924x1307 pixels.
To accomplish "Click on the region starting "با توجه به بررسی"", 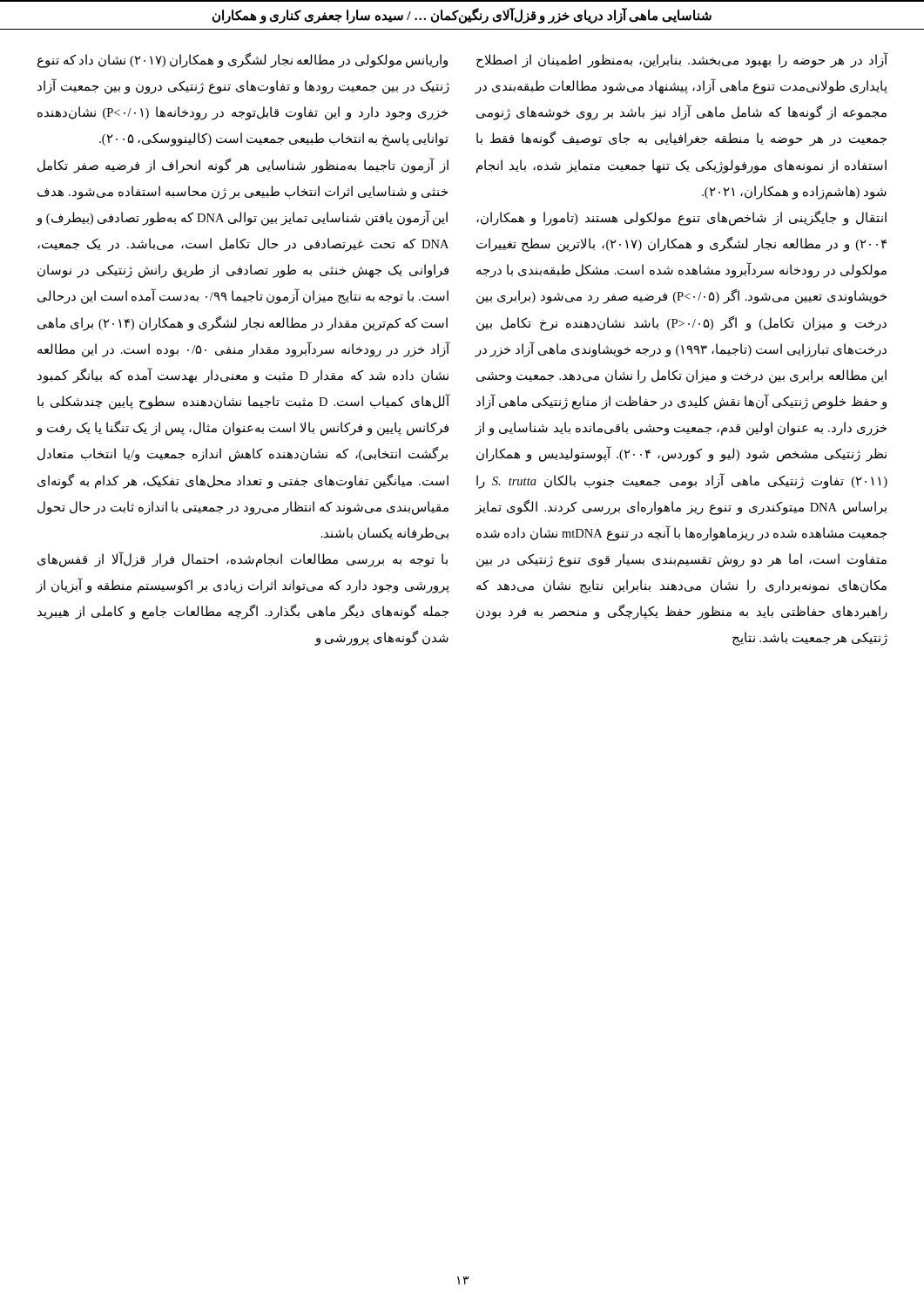I will 243,599.
